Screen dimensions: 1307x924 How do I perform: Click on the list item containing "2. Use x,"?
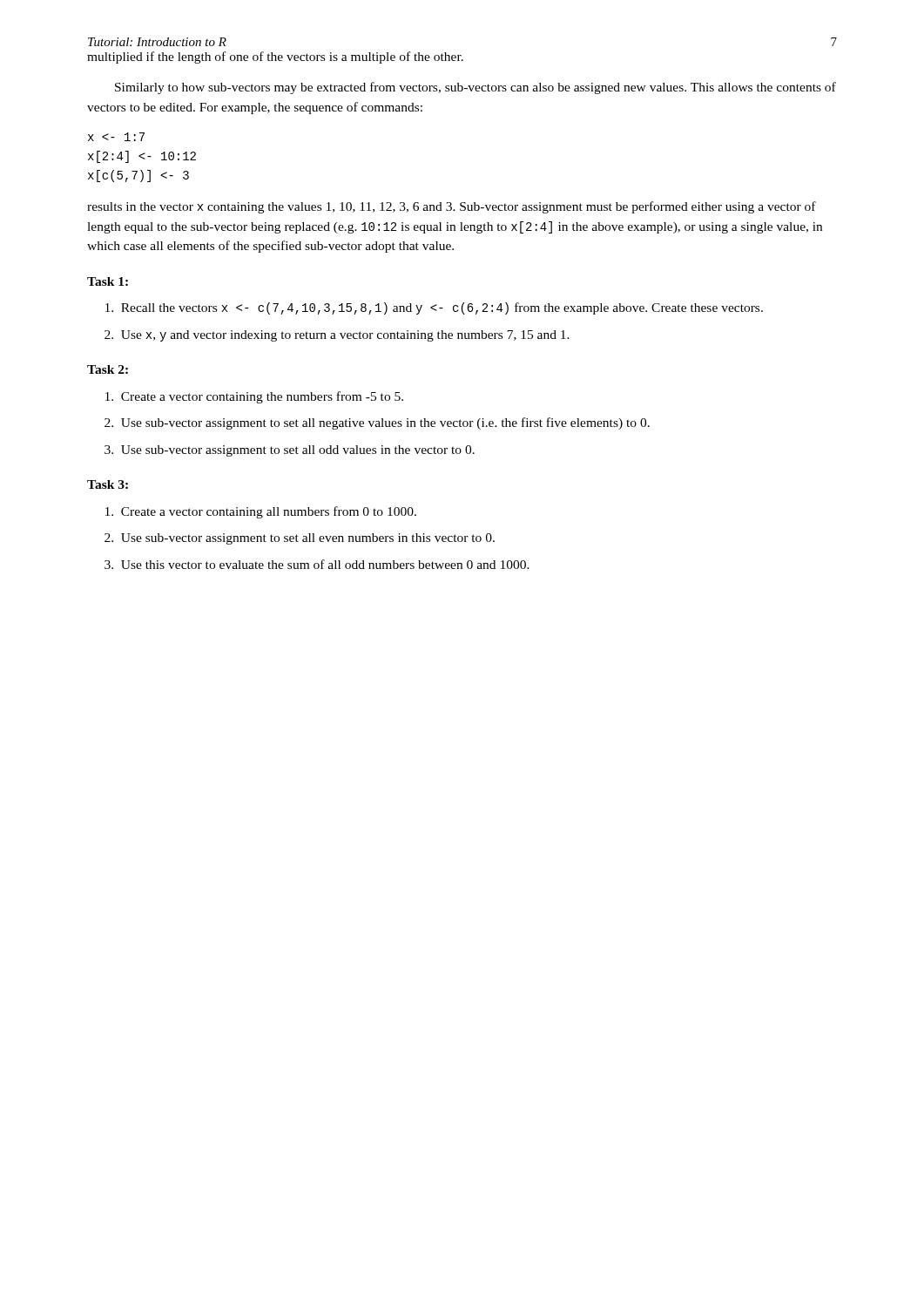tap(462, 335)
